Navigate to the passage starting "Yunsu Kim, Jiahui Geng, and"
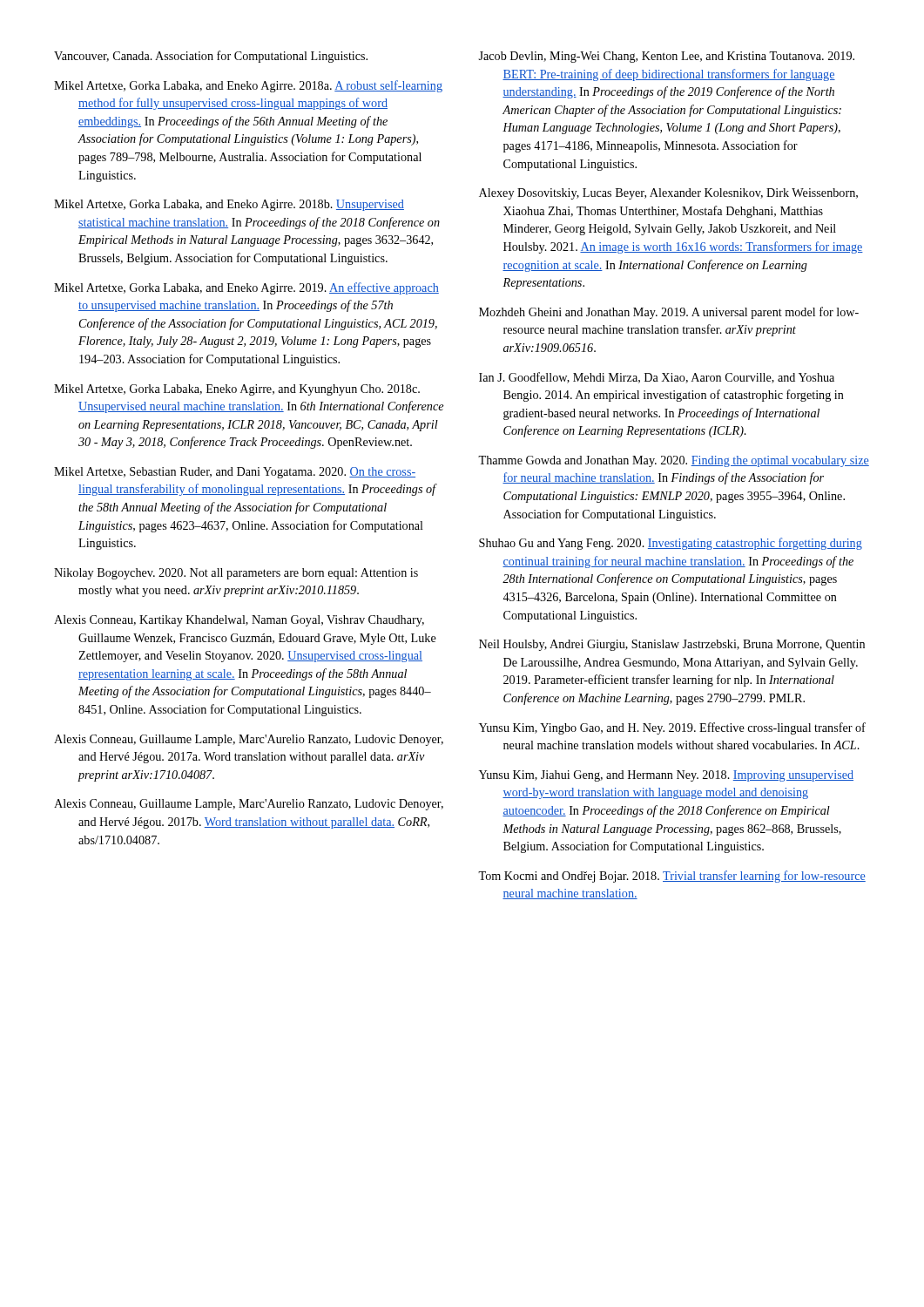The width and height of the screenshot is (924, 1307). pos(666,810)
